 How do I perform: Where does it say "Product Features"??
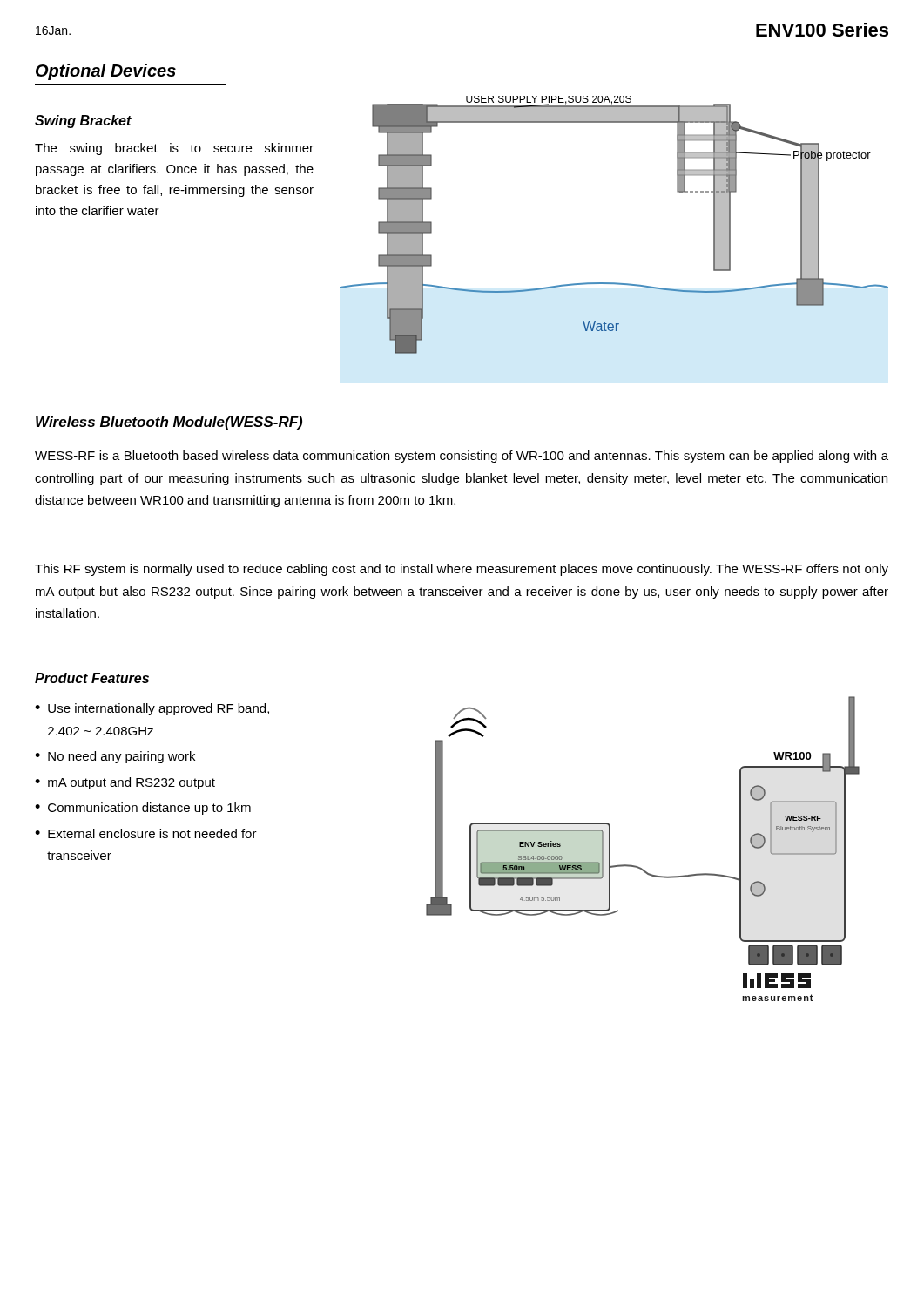[x=92, y=678]
